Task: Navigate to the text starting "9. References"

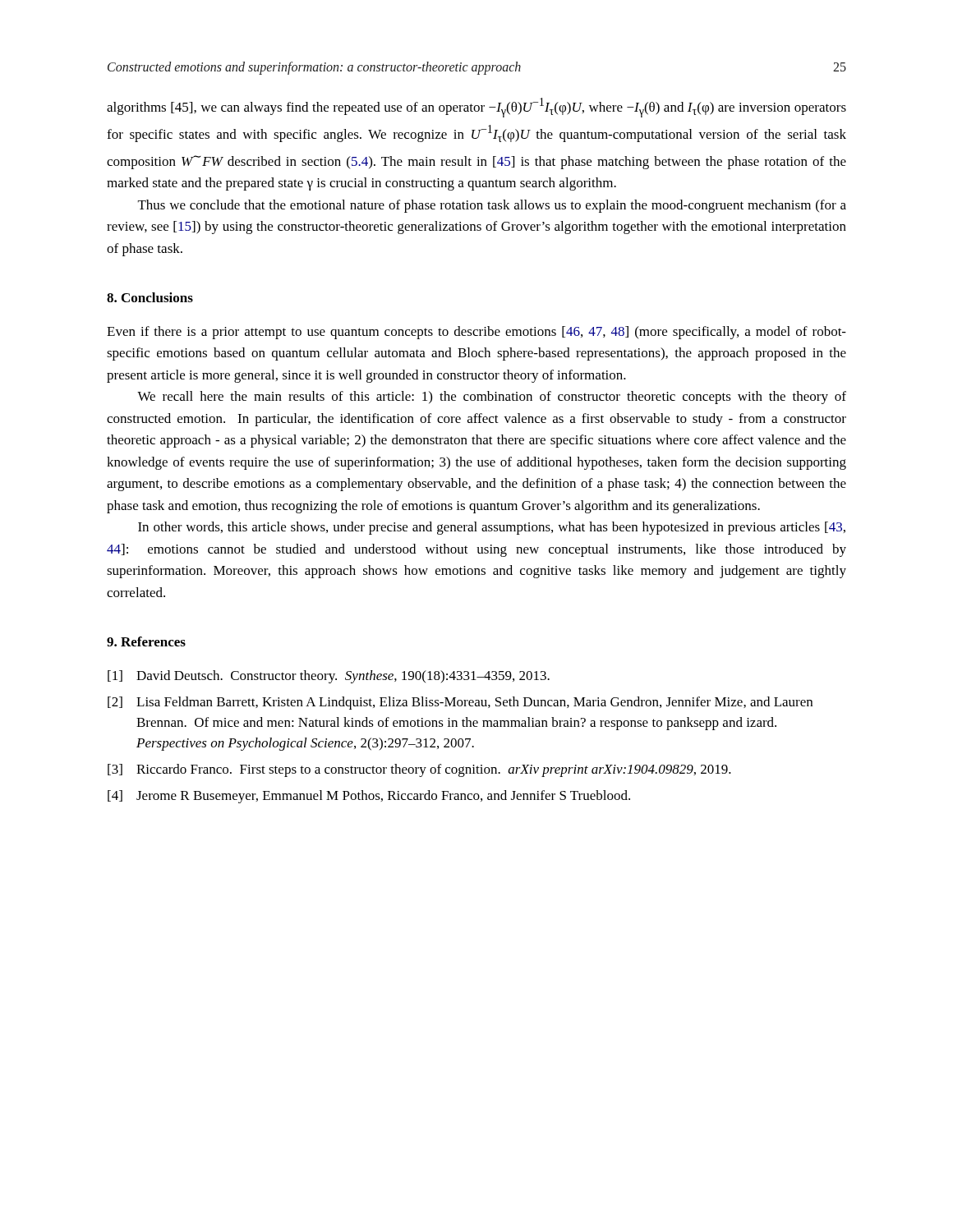Action: 146,642
